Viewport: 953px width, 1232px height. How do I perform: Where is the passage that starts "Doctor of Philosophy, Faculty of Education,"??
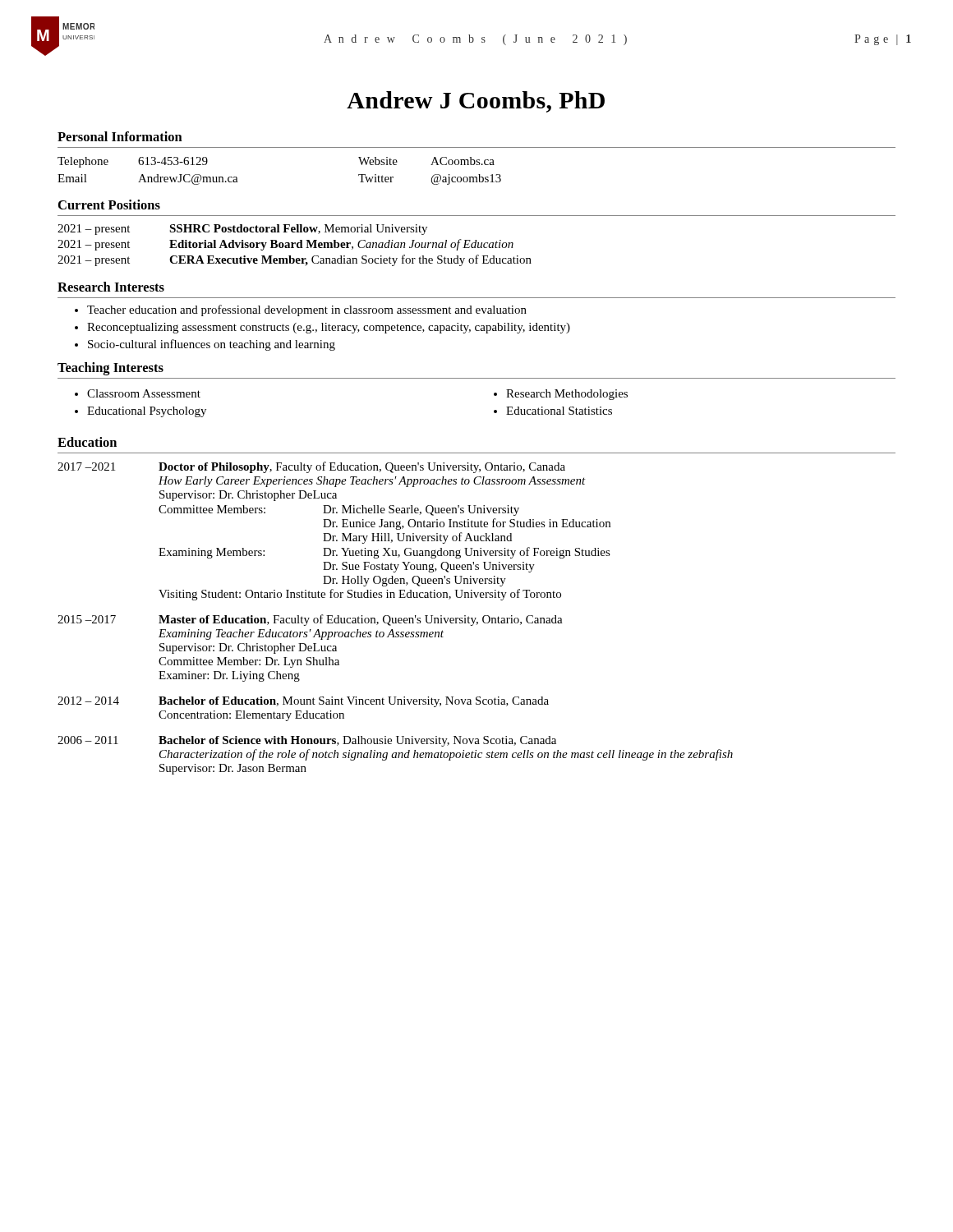click(524, 531)
